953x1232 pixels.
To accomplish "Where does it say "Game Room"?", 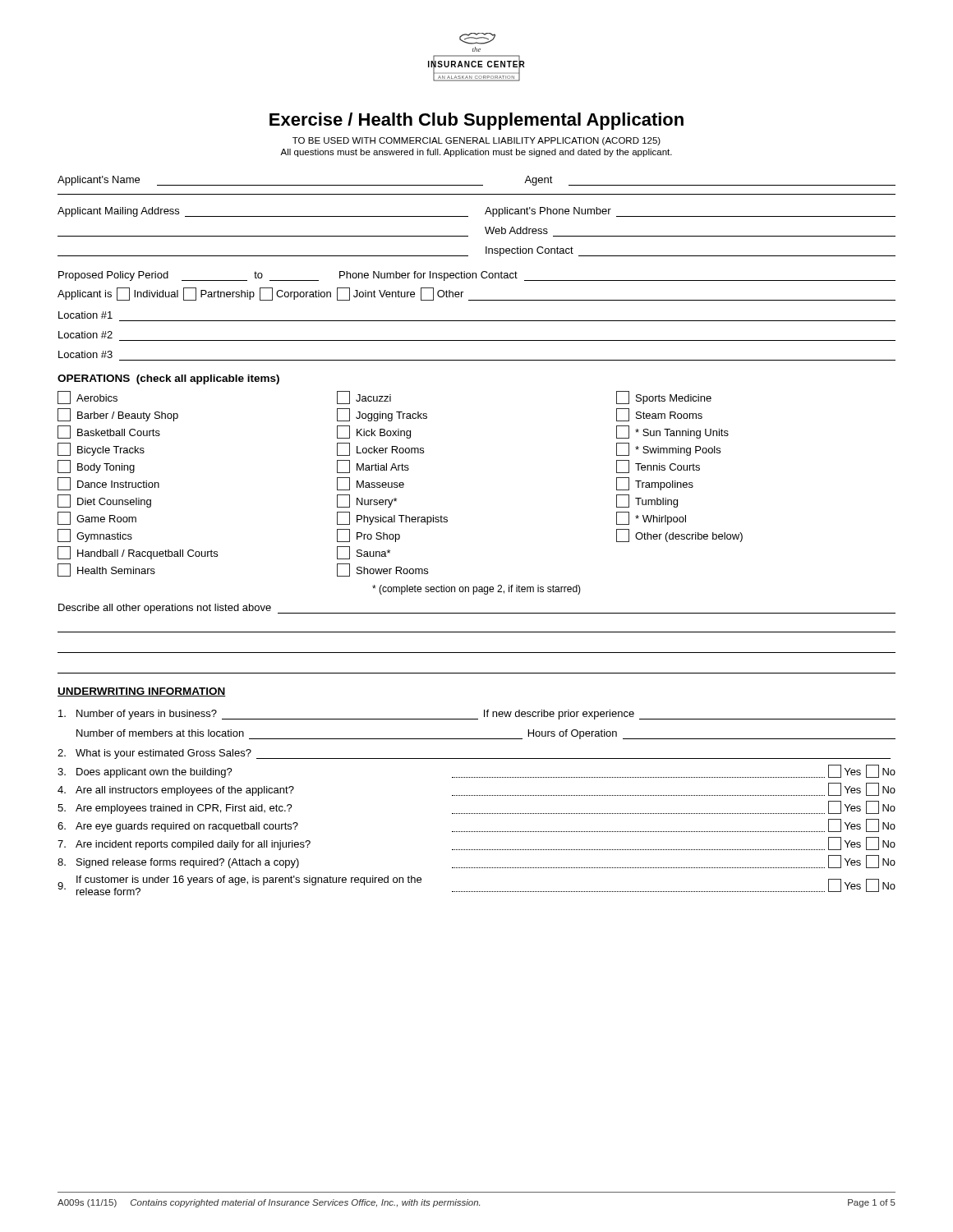I will (x=97, y=518).
